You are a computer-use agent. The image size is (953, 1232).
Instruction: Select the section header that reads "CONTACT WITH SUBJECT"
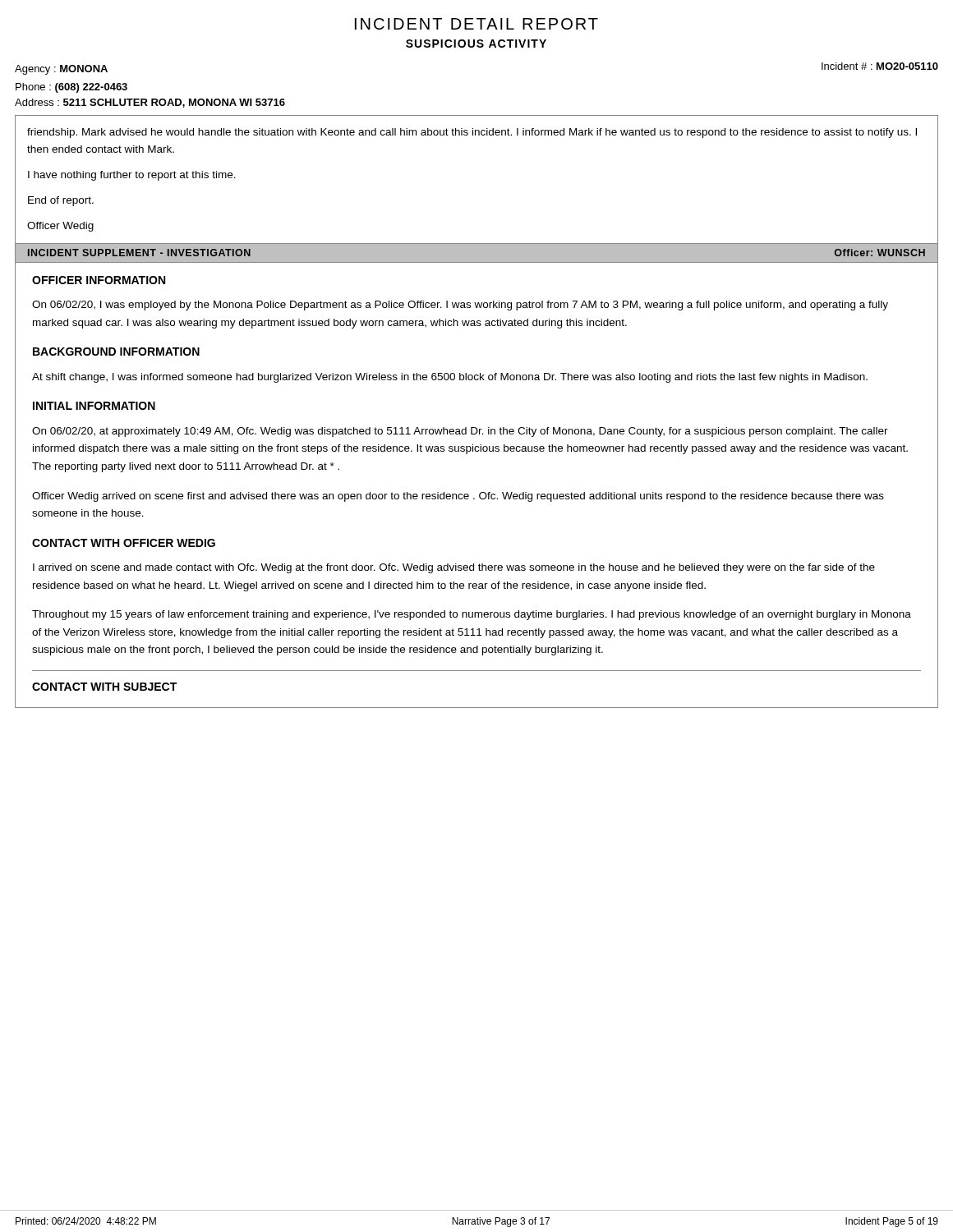pyautogui.click(x=104, y=687)
